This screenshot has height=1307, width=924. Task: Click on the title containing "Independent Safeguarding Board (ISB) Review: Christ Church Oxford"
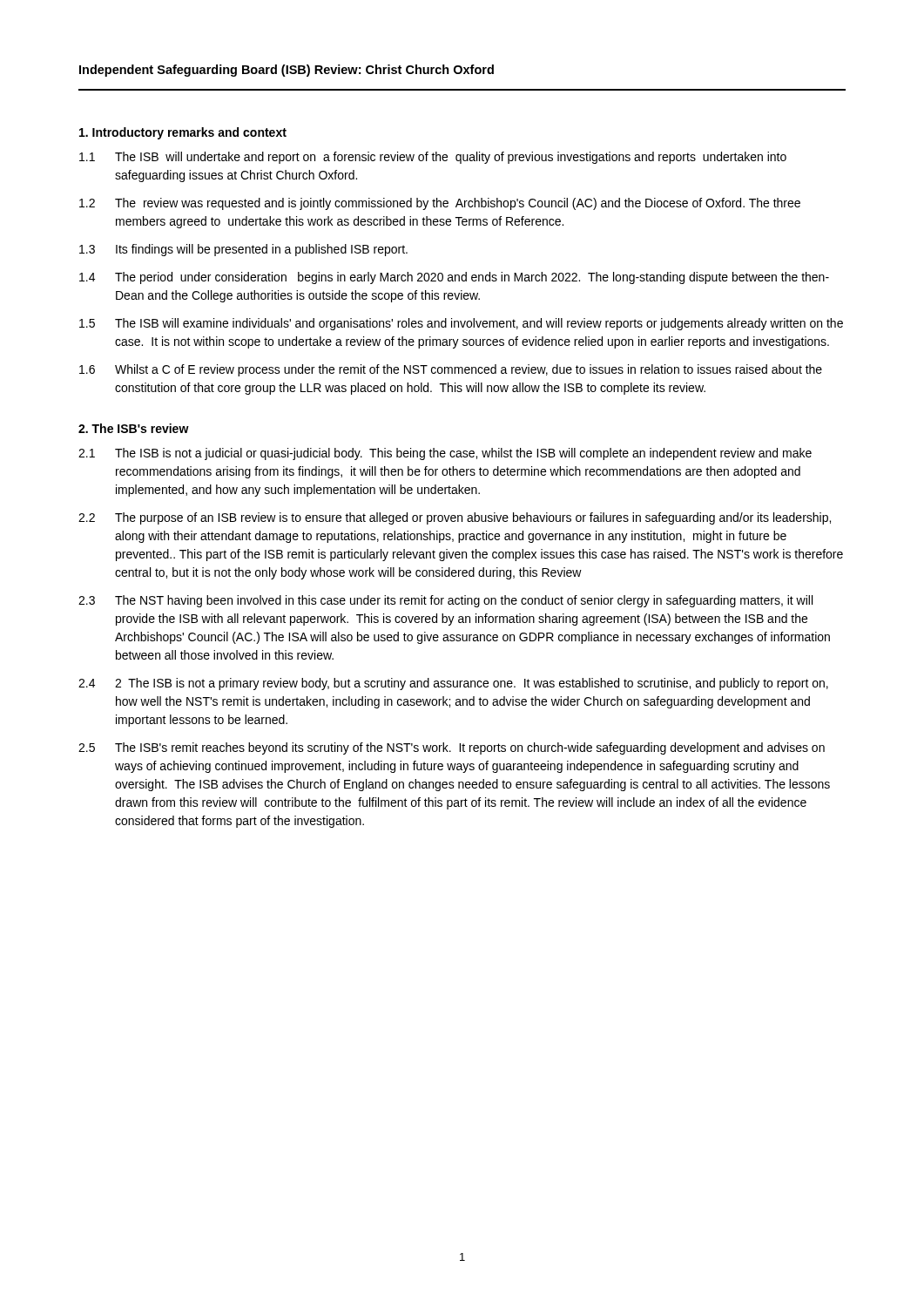pos(286,70)
